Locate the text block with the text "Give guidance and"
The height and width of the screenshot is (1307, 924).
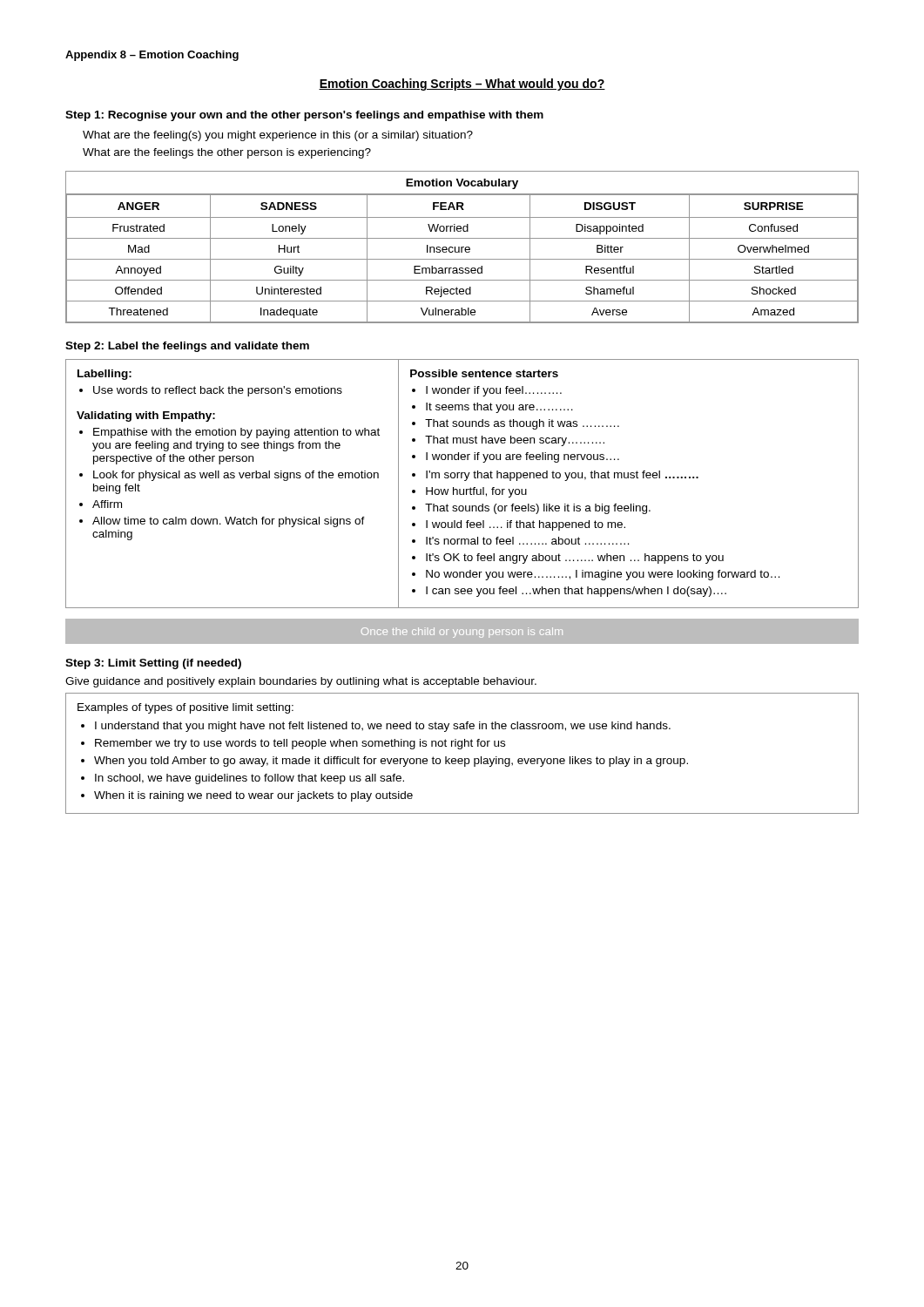301,681
